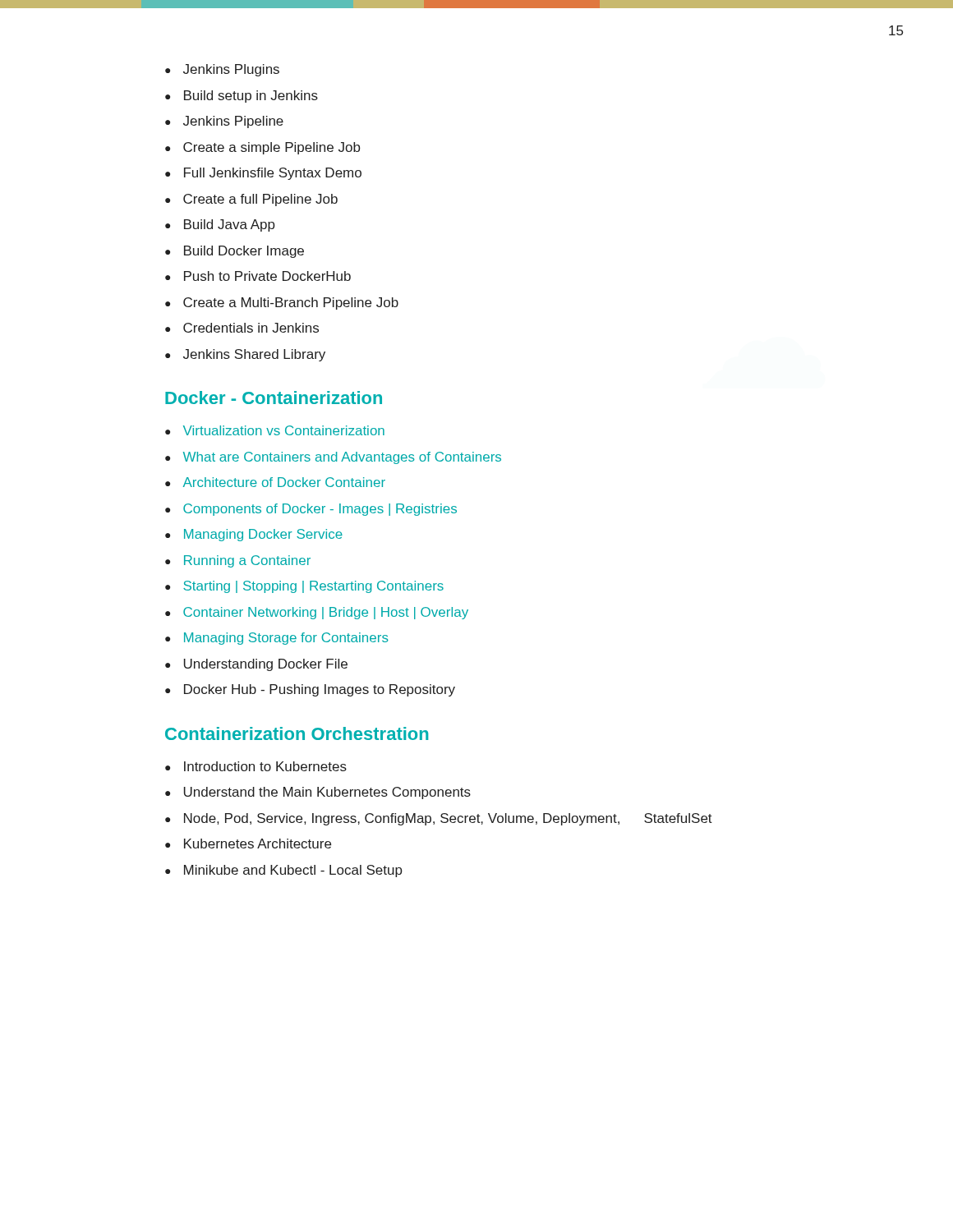Point to the block starting "Full Jenkinsfile Syntax Demo"
953x1232 pixels.
click(263, 174)
